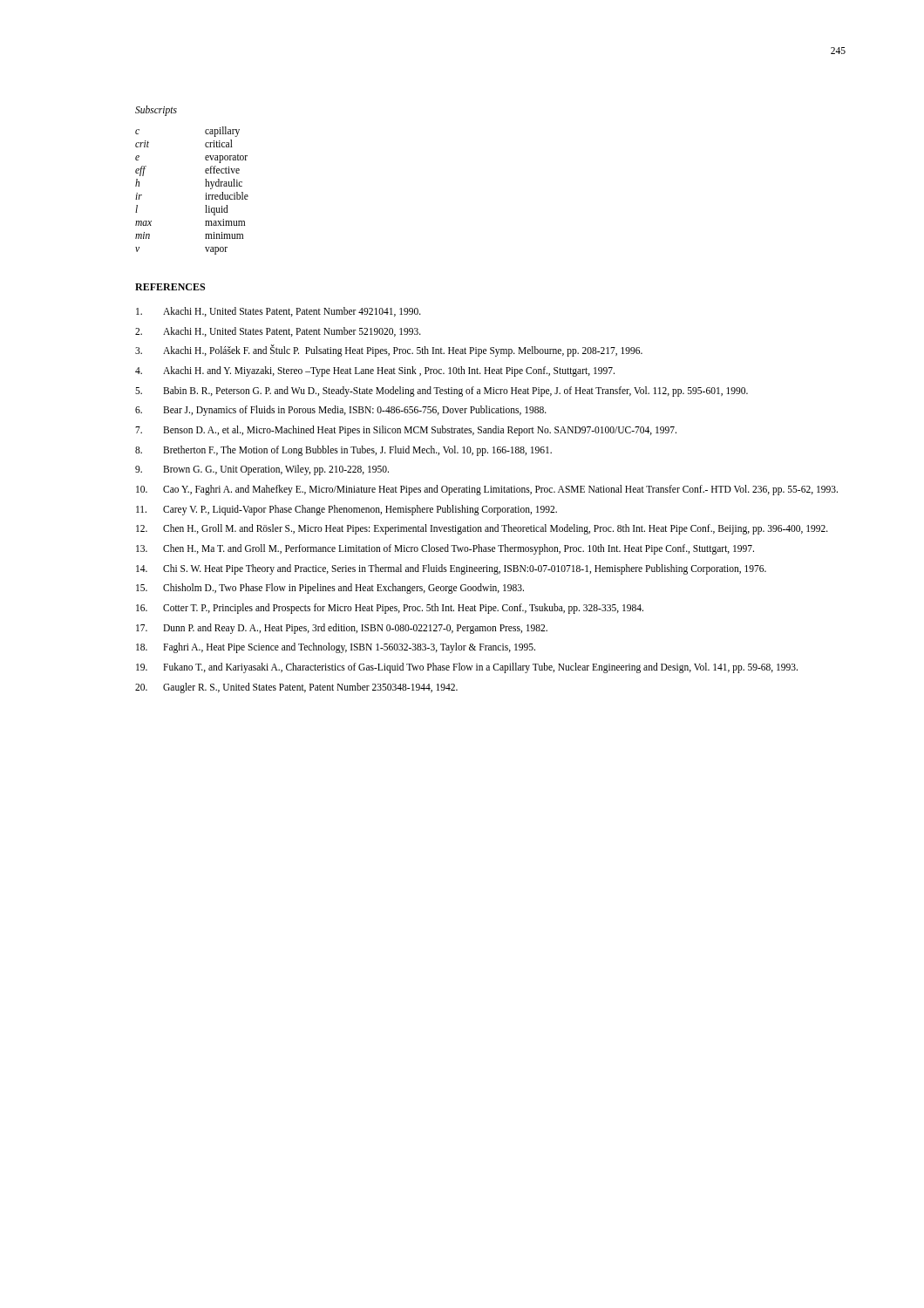The image size is (924, 1308).
Task: Locate the block of text that opens with "12. Chen H., Groll M. and Rösler"
Action: [x=490, y=529]
